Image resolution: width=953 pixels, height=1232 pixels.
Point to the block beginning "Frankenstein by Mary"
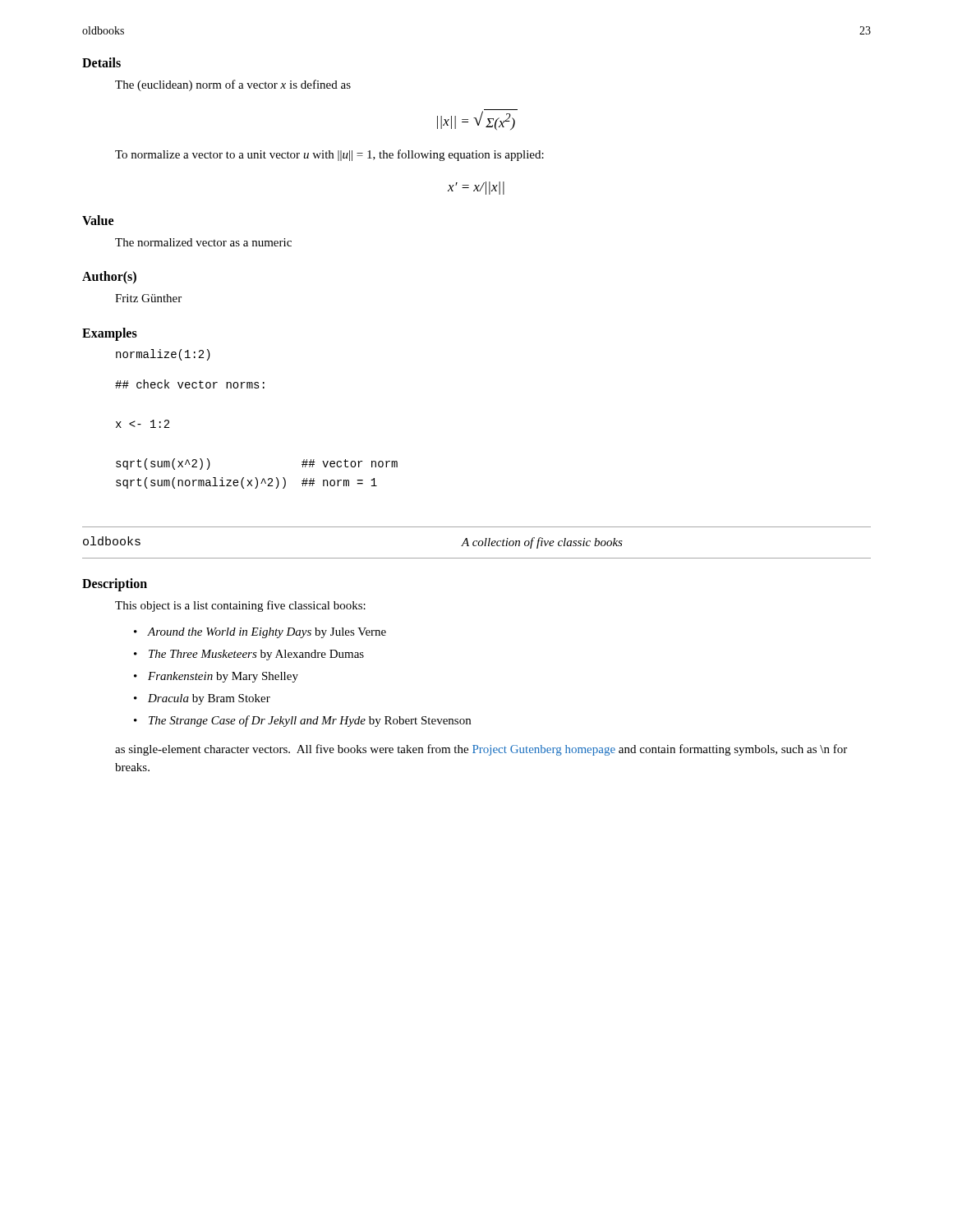223,676
